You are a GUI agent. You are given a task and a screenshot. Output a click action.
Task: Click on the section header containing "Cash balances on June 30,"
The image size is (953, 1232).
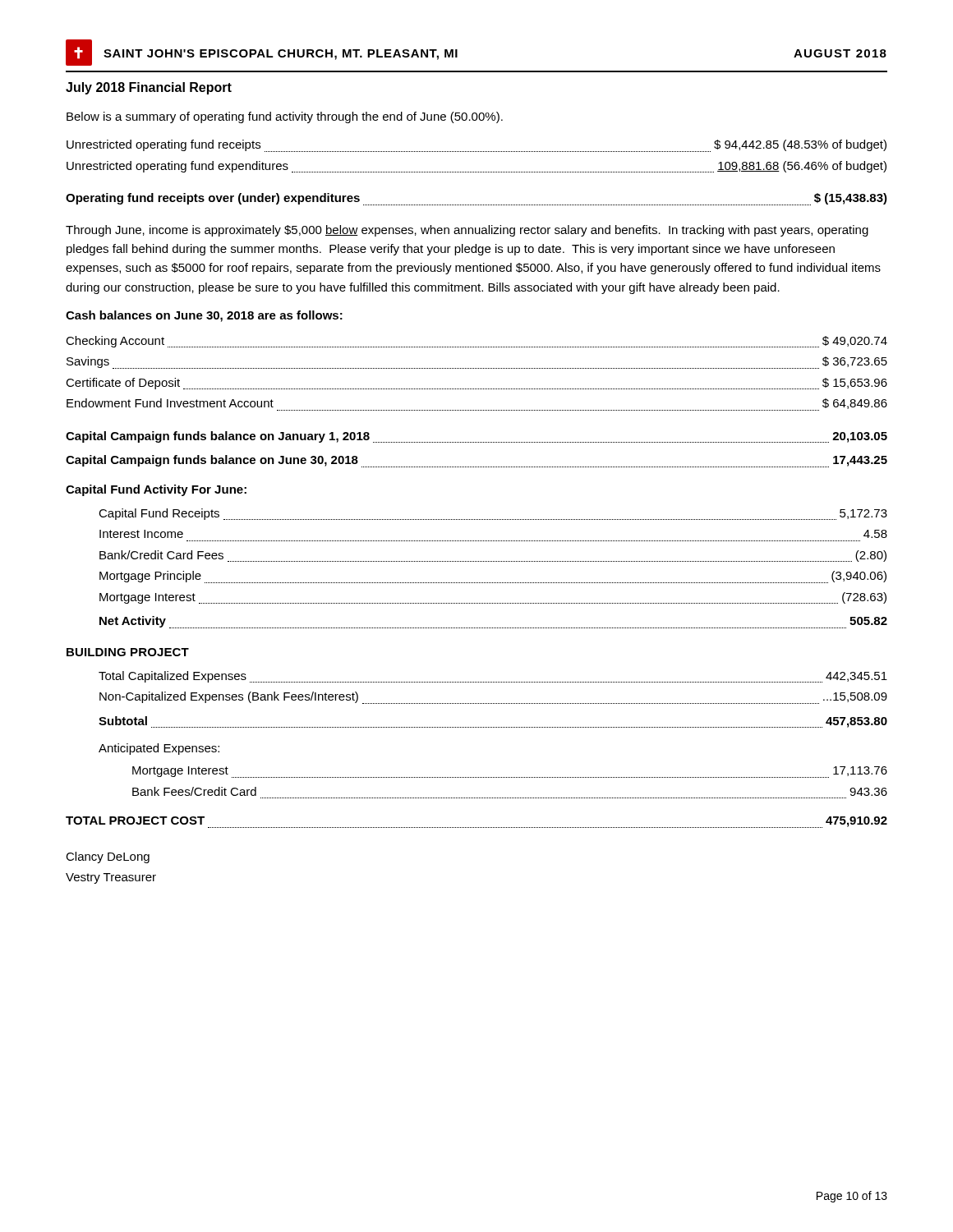204,315
